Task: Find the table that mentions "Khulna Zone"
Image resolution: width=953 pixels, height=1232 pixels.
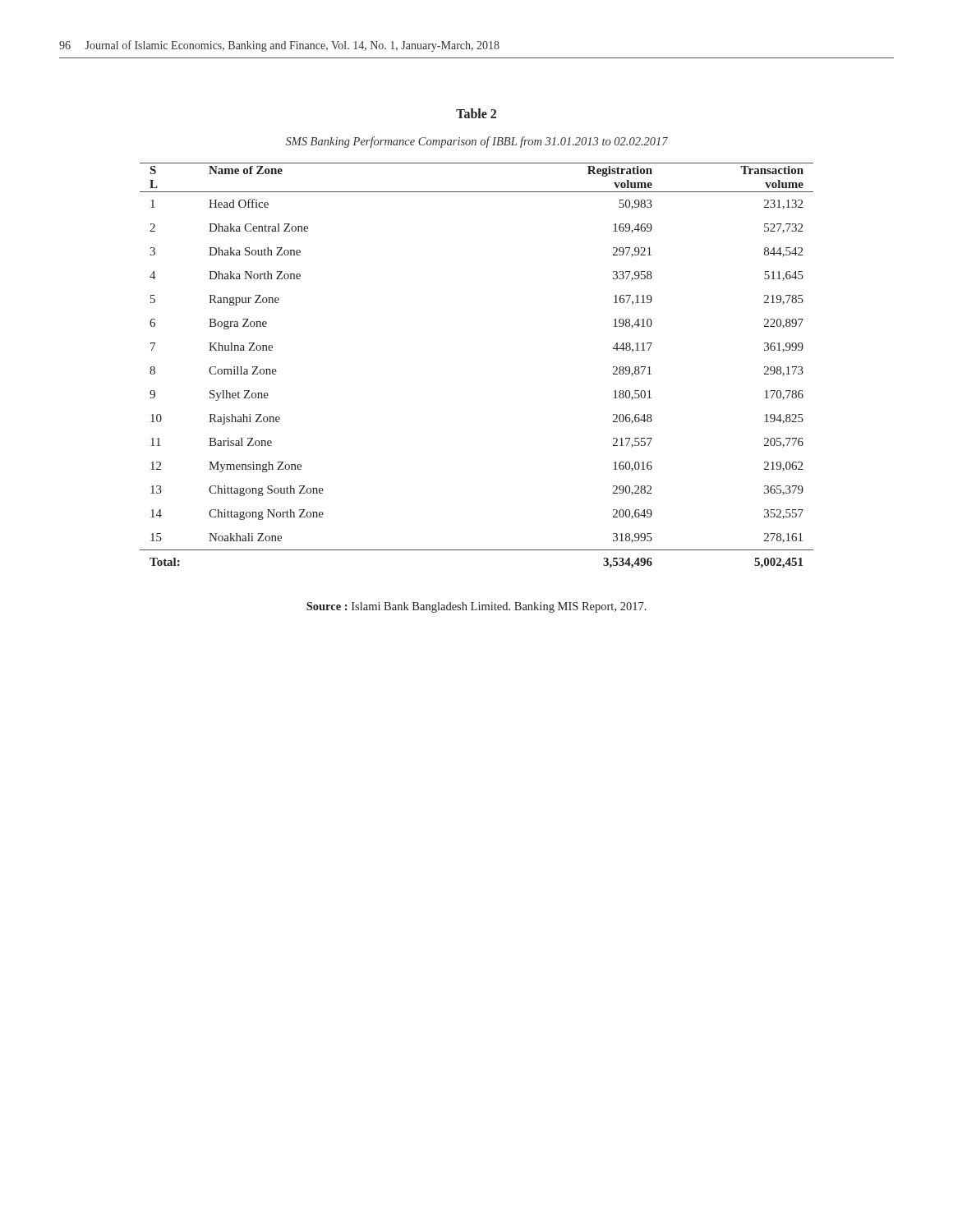Action: (476, 368)
